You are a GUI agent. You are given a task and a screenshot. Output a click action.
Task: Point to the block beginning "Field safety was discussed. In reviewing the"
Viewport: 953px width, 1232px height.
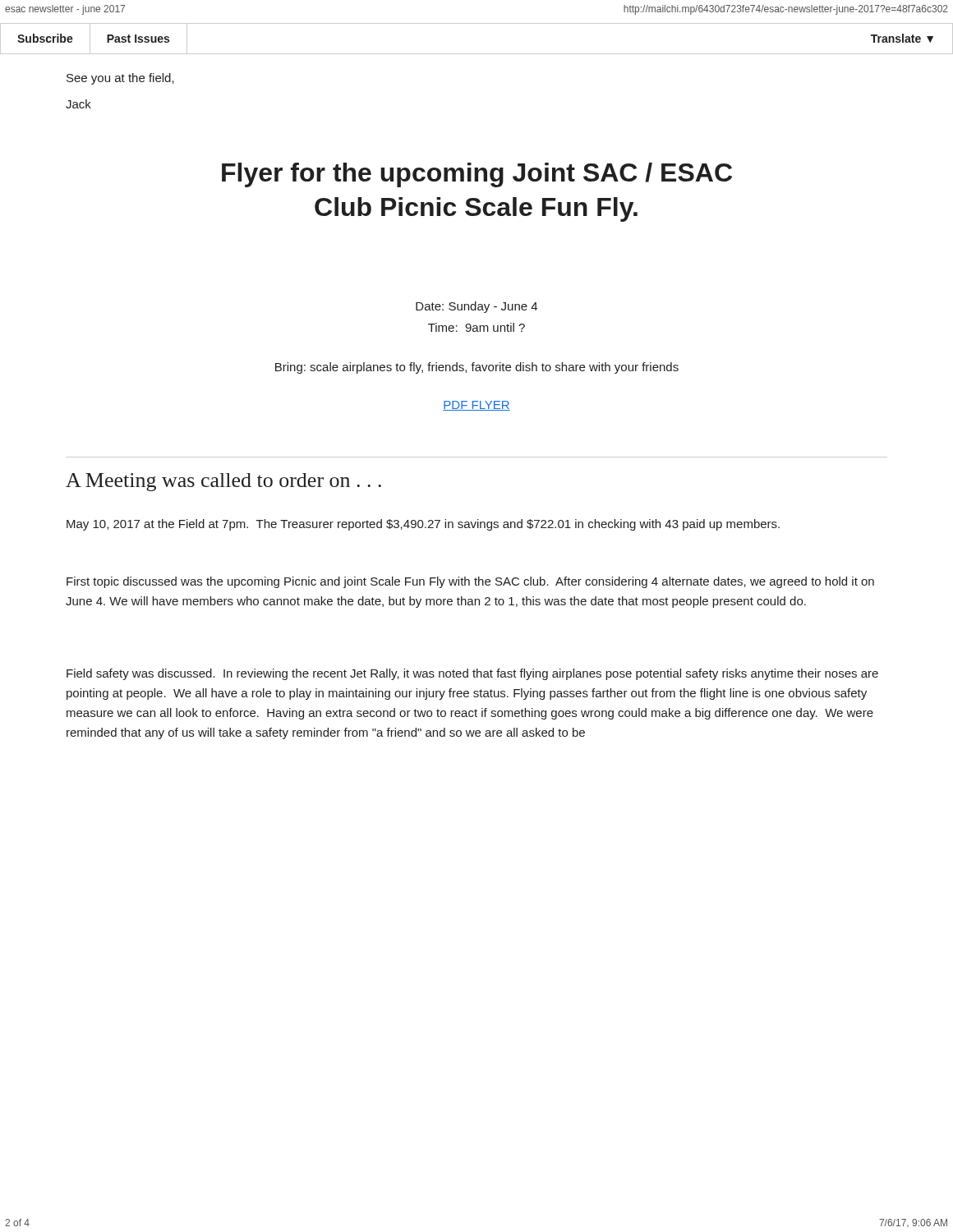472,703
